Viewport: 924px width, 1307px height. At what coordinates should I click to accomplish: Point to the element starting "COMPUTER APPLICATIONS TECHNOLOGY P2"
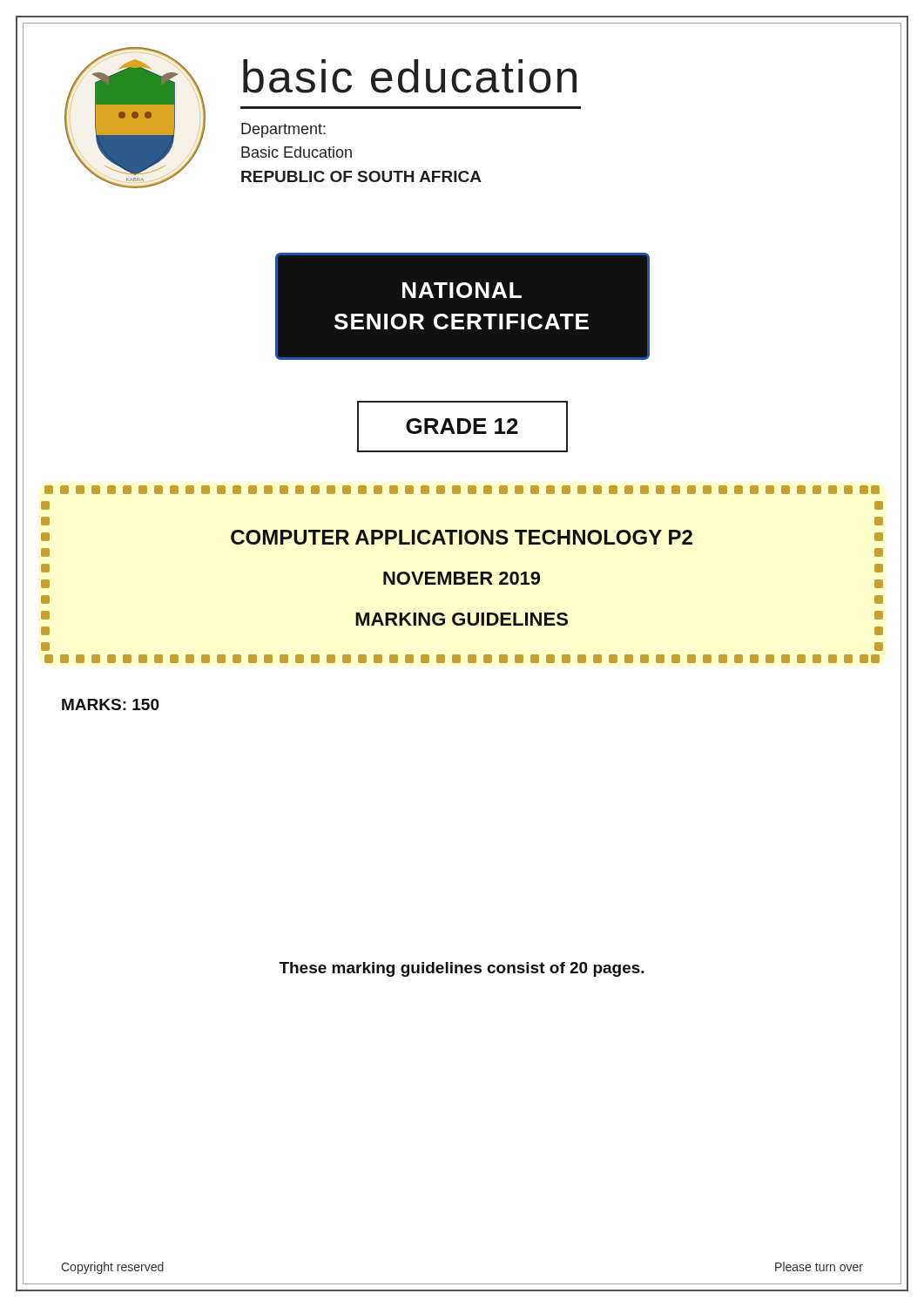pyautogui.click(x=462, y=574)
